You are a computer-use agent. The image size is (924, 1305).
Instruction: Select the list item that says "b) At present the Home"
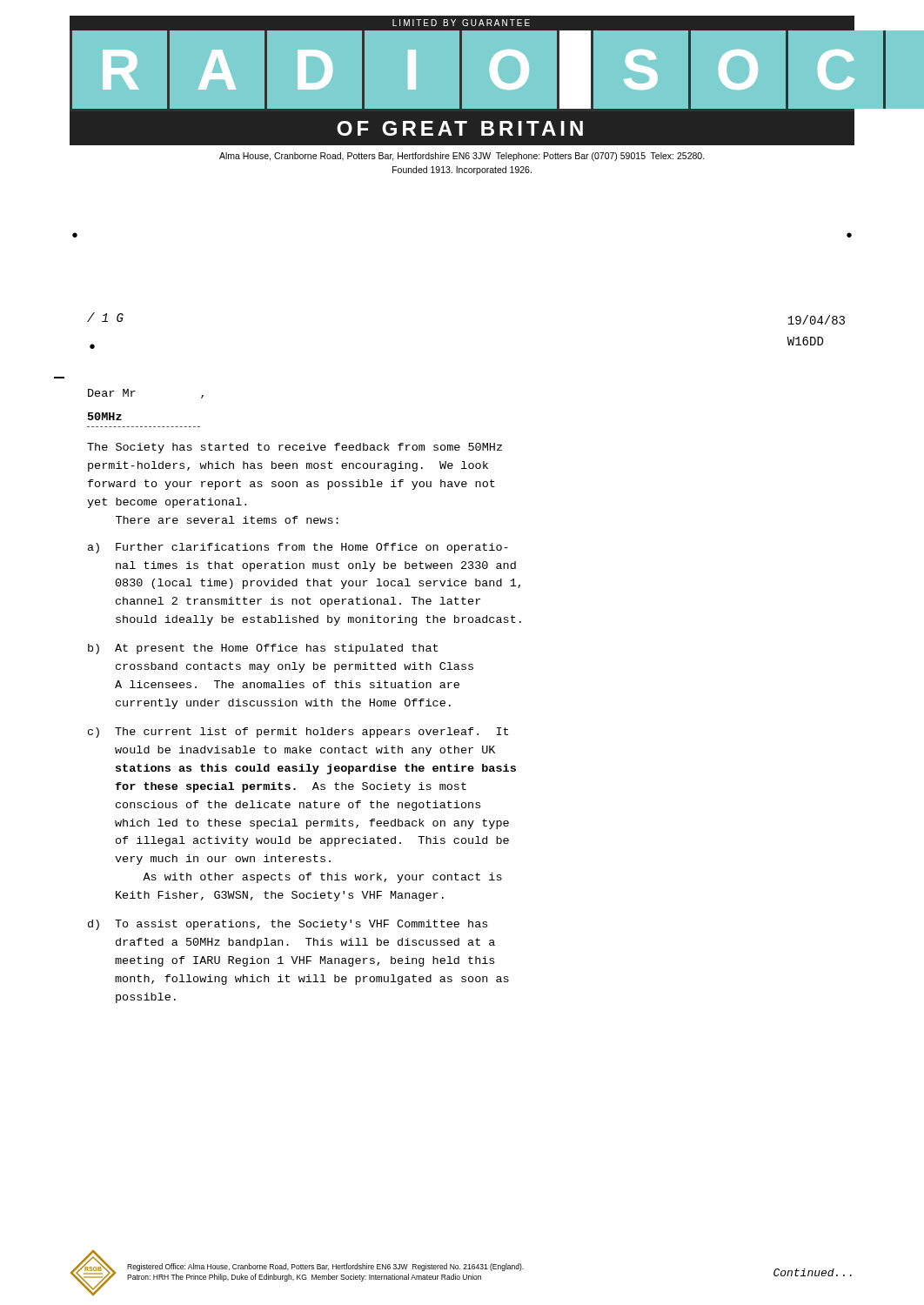pos(466,677)
